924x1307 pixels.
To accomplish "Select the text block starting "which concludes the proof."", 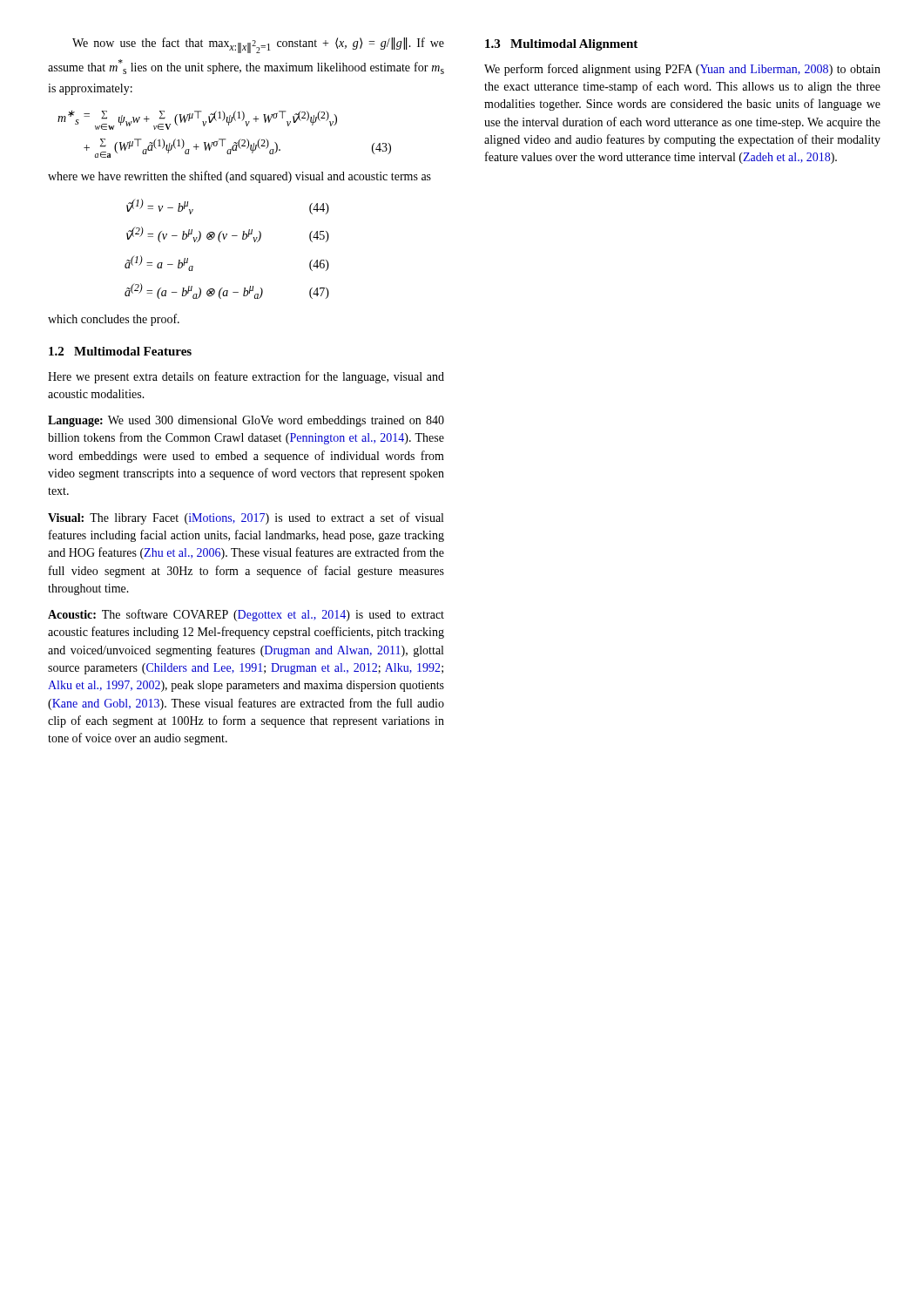I will coord(114,320).
